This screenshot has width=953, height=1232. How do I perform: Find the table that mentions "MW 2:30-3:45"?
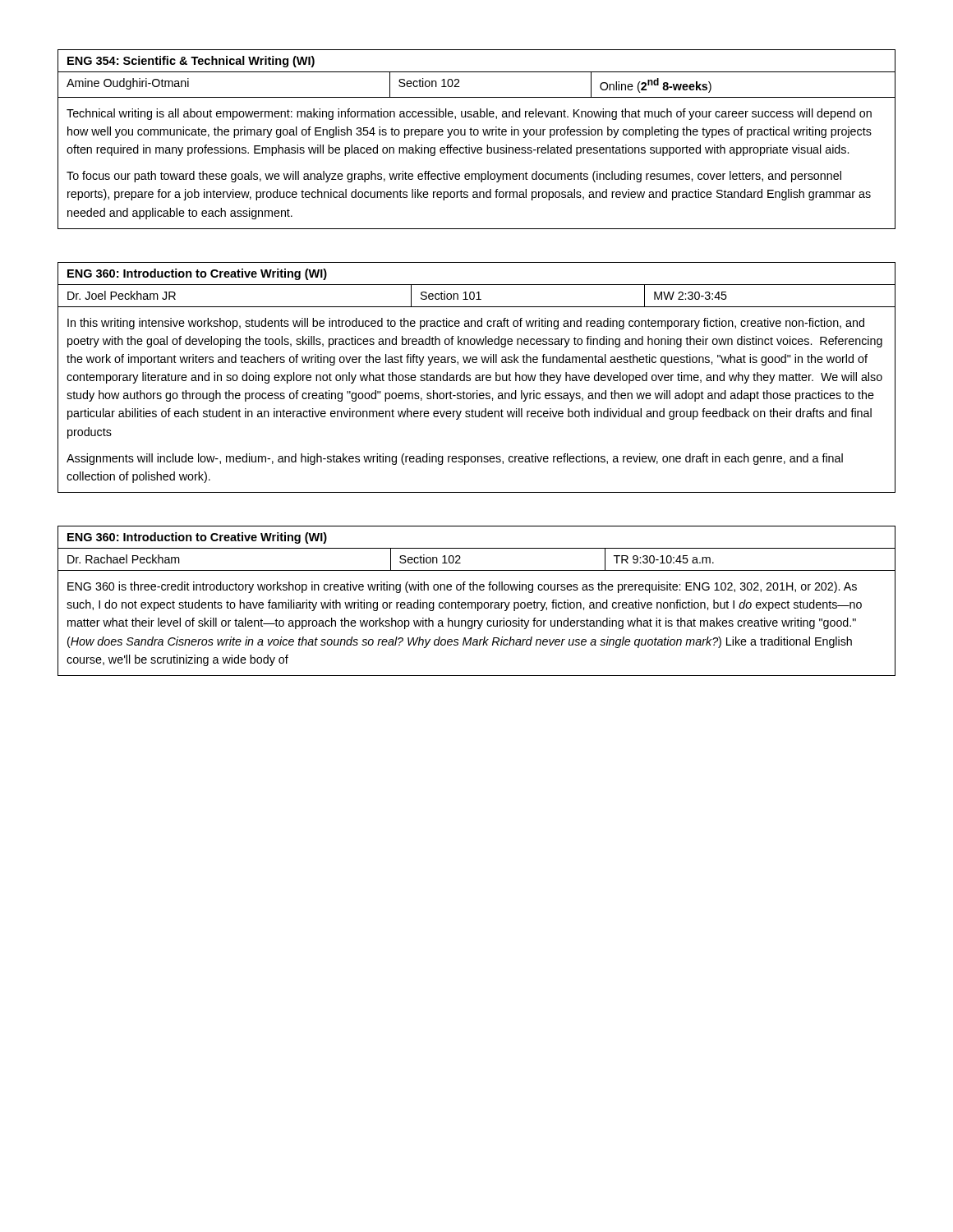476,377
